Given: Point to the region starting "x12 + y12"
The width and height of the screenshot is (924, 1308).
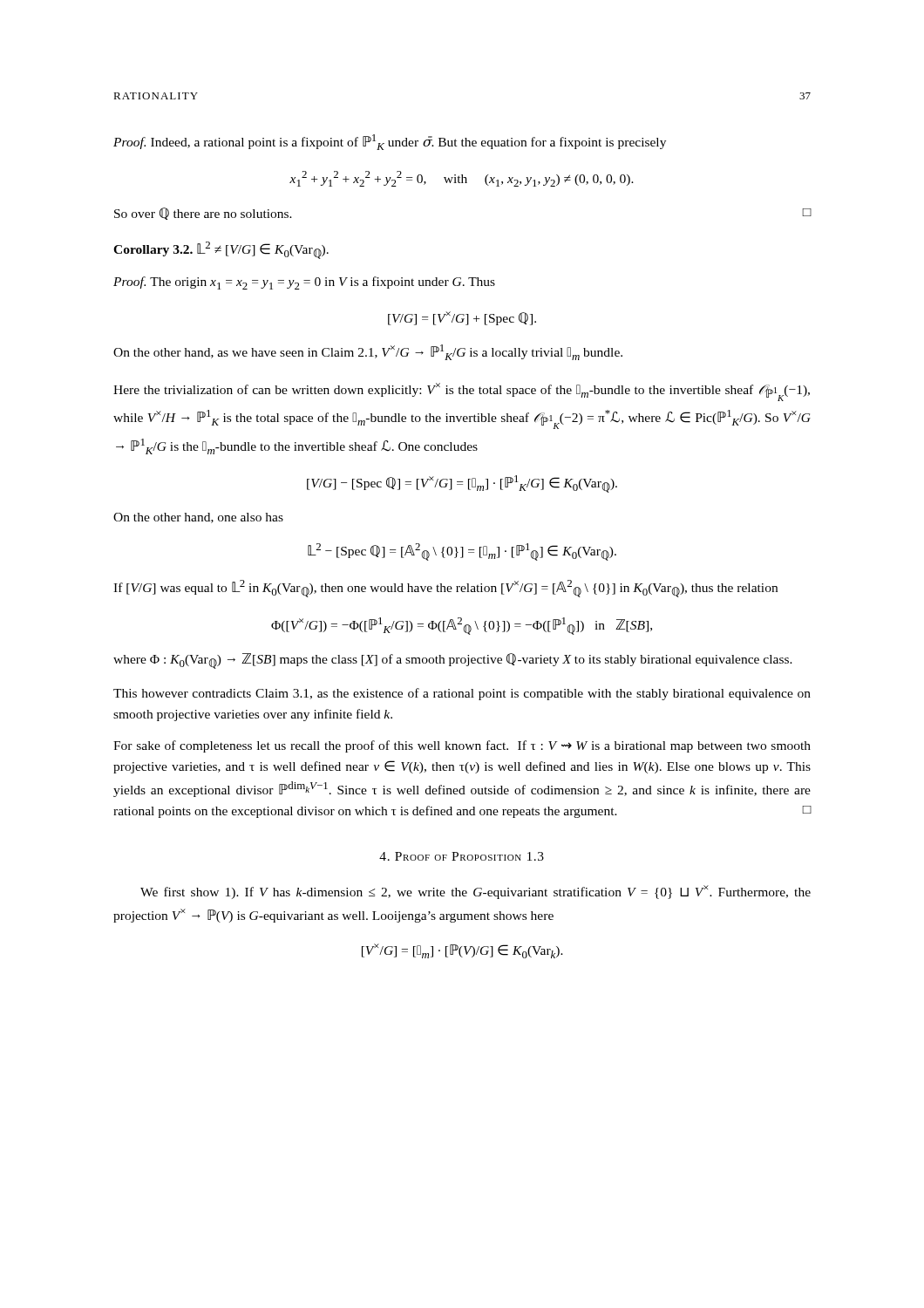Looking at the screenshot, I should [x=462, y=179].
